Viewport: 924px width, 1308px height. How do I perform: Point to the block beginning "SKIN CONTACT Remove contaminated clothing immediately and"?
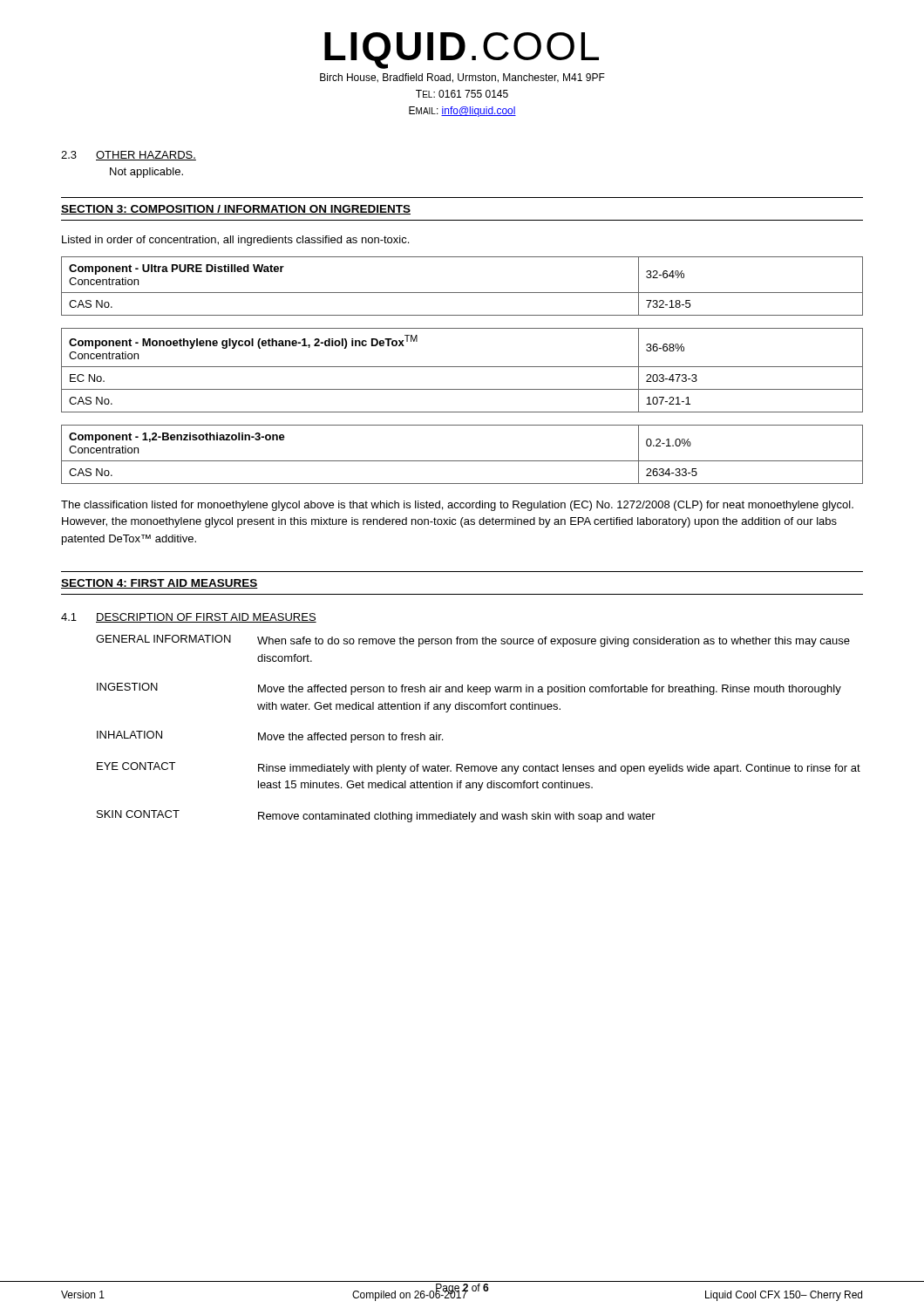[479, 816]
